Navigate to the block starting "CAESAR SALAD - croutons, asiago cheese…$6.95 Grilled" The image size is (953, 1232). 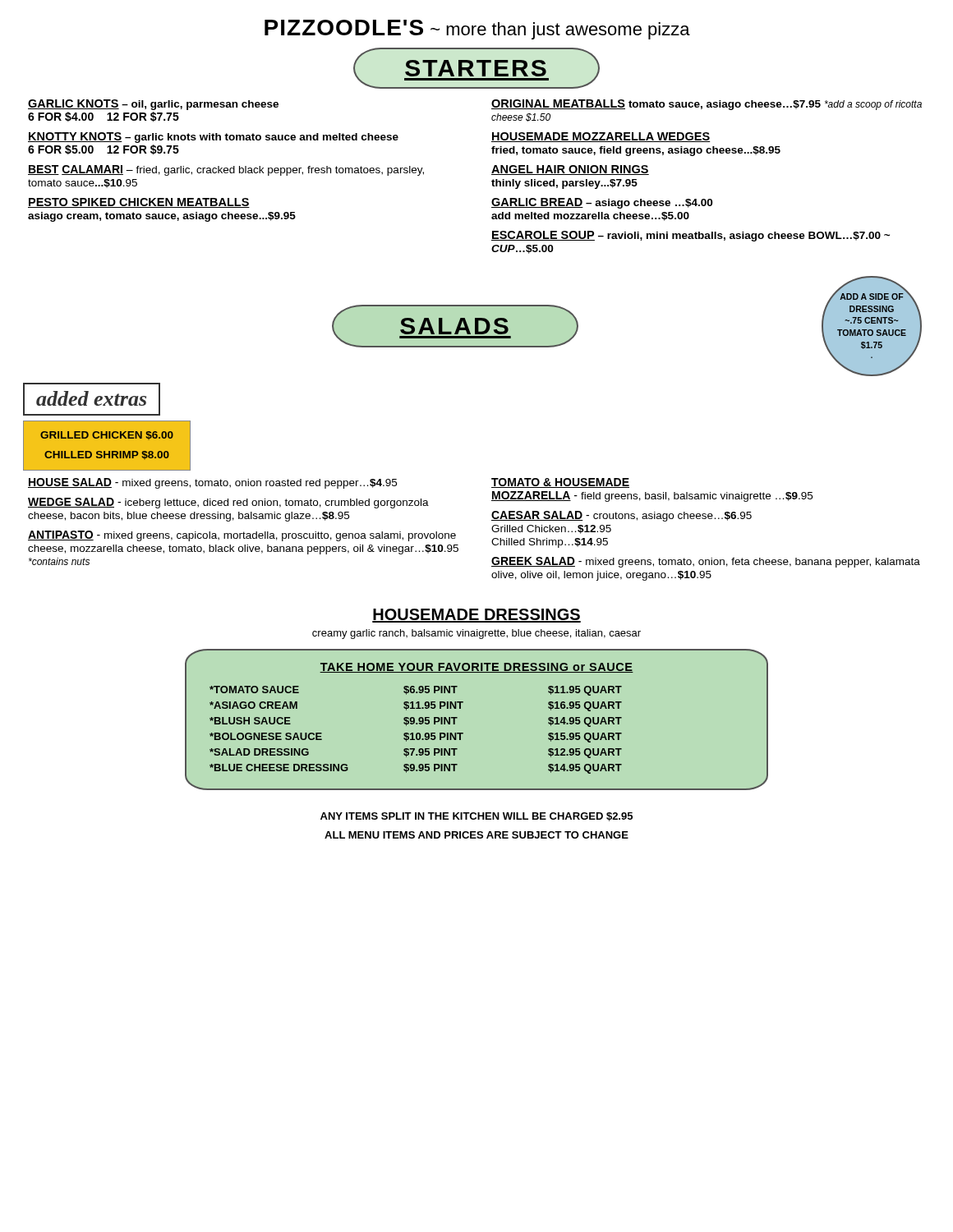pyautogui.click(x=622, y=528)
